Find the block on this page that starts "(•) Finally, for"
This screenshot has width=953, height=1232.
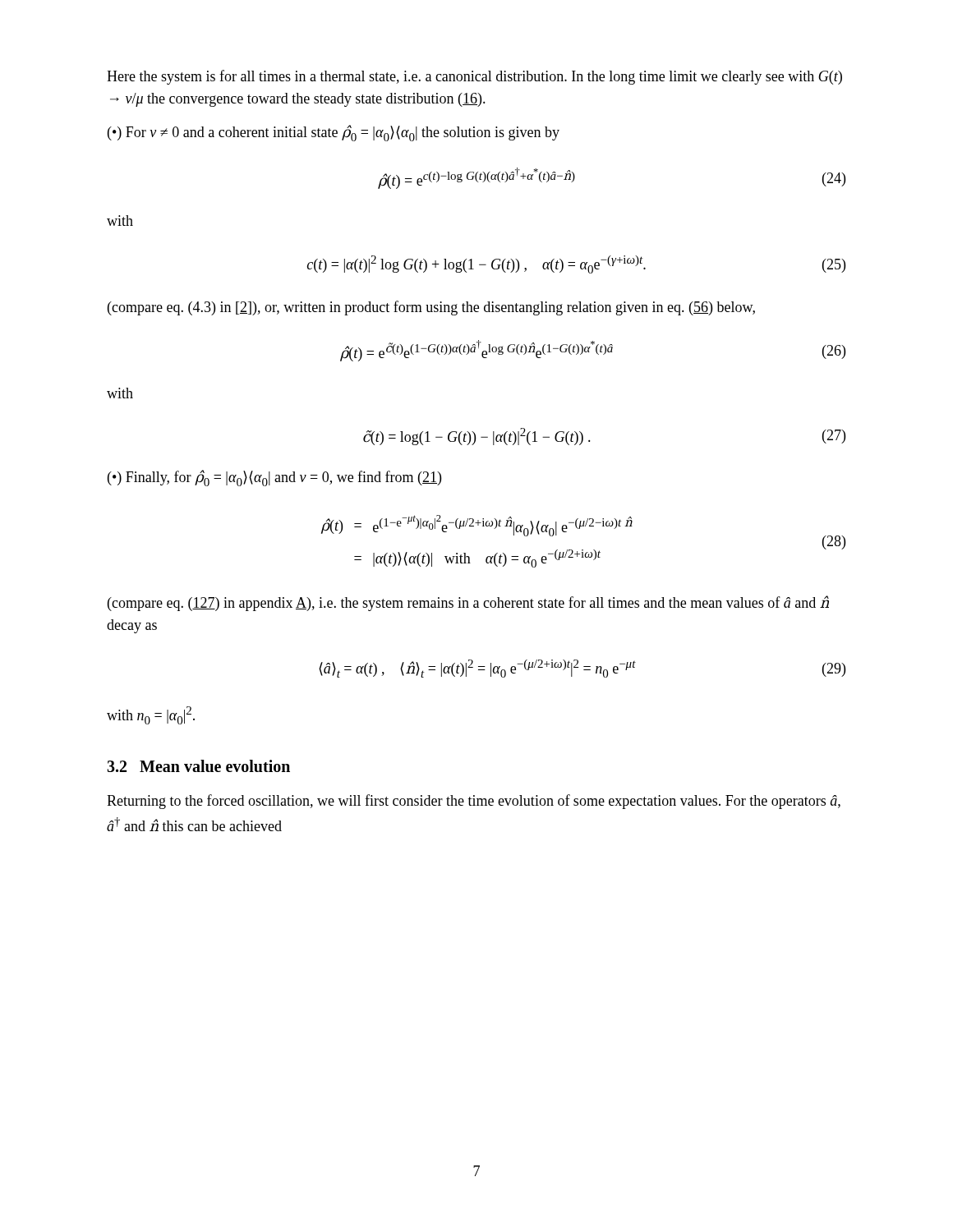pos(274,479)
